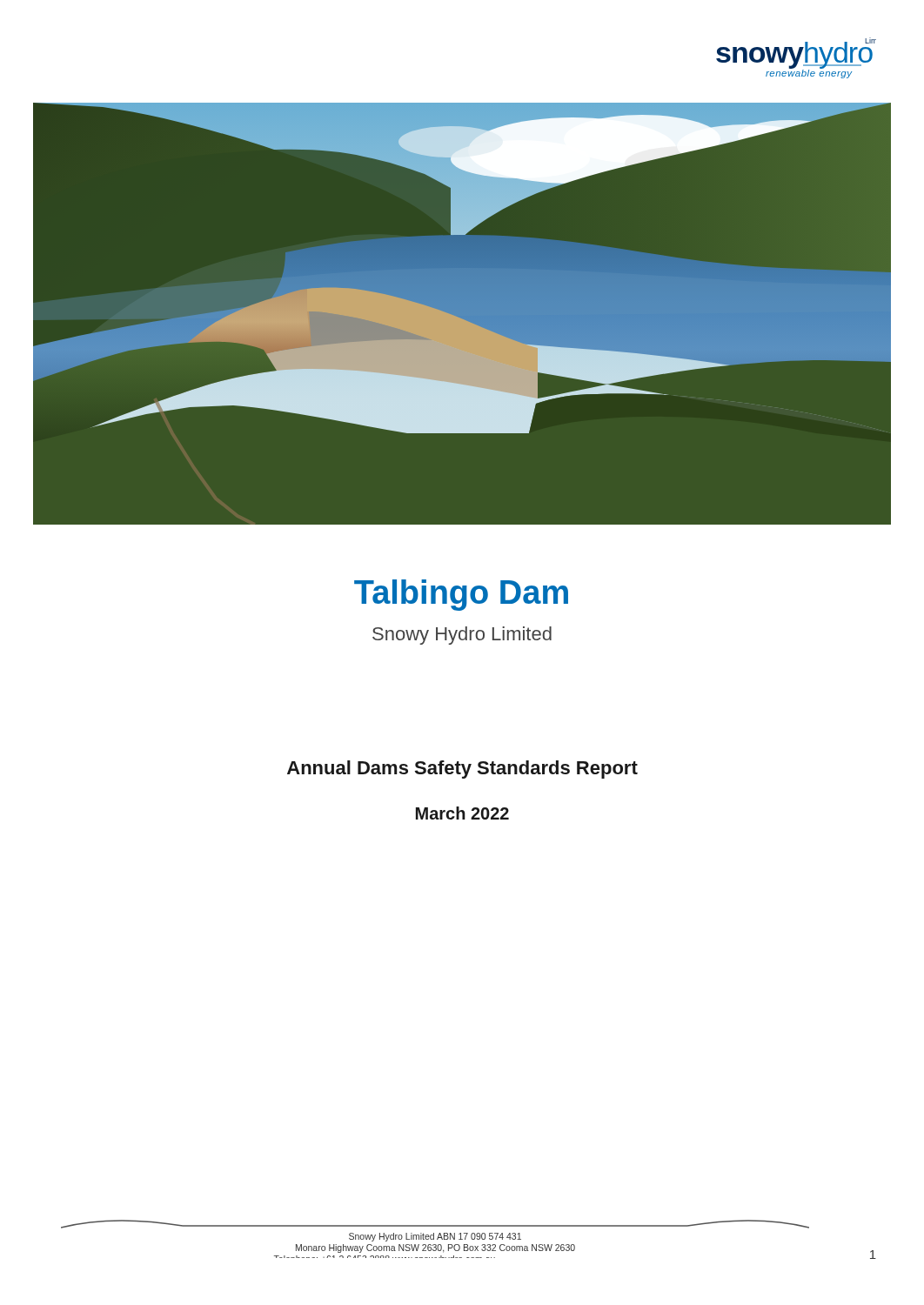The width and height of the screenshot is (924, 1305).
Task: Point to "Snowy Hydro Limited"
Action: (462, 634)
